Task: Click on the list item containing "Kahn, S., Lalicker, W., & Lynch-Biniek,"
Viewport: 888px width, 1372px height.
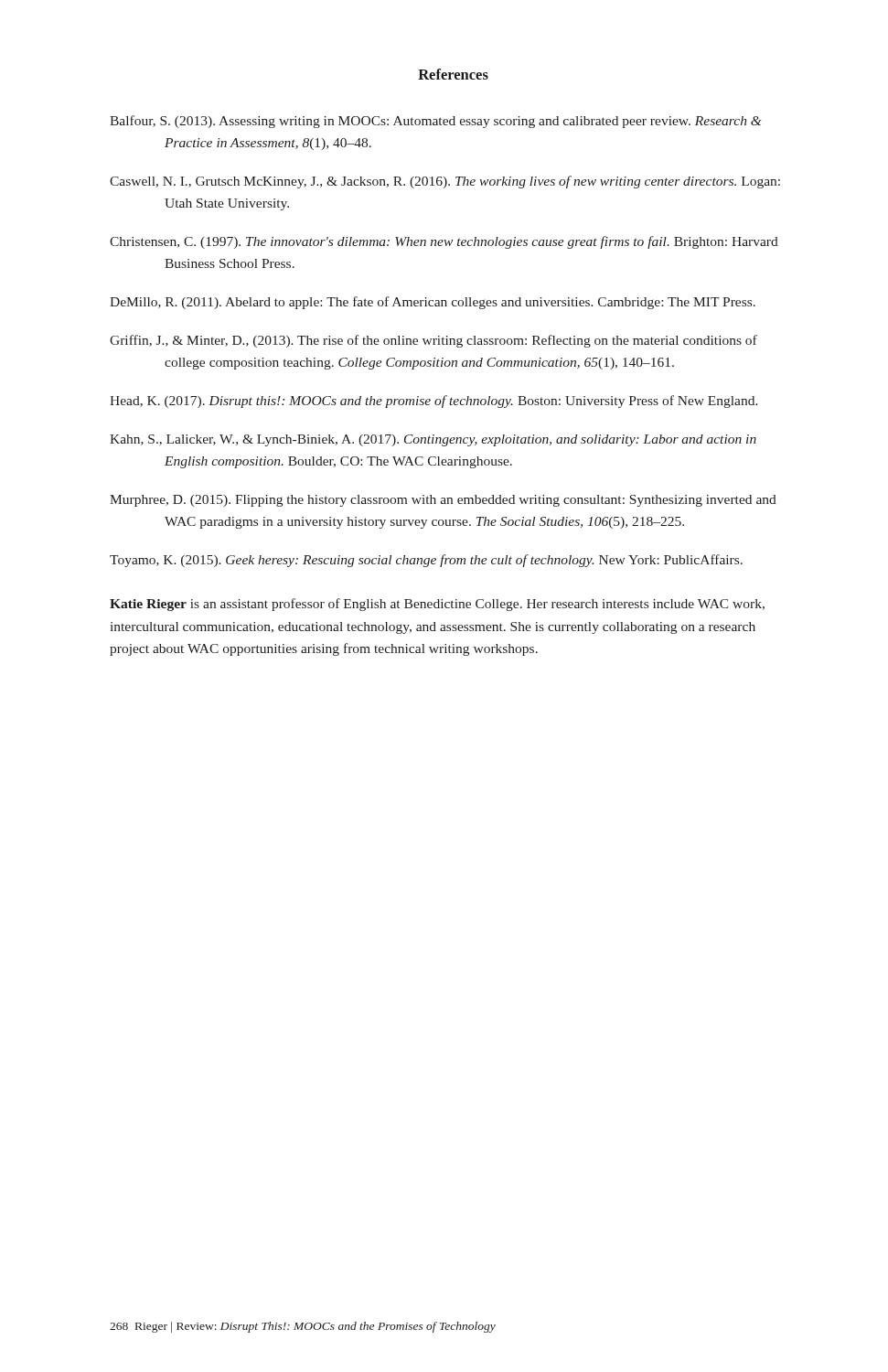Action: coord(433,450)
